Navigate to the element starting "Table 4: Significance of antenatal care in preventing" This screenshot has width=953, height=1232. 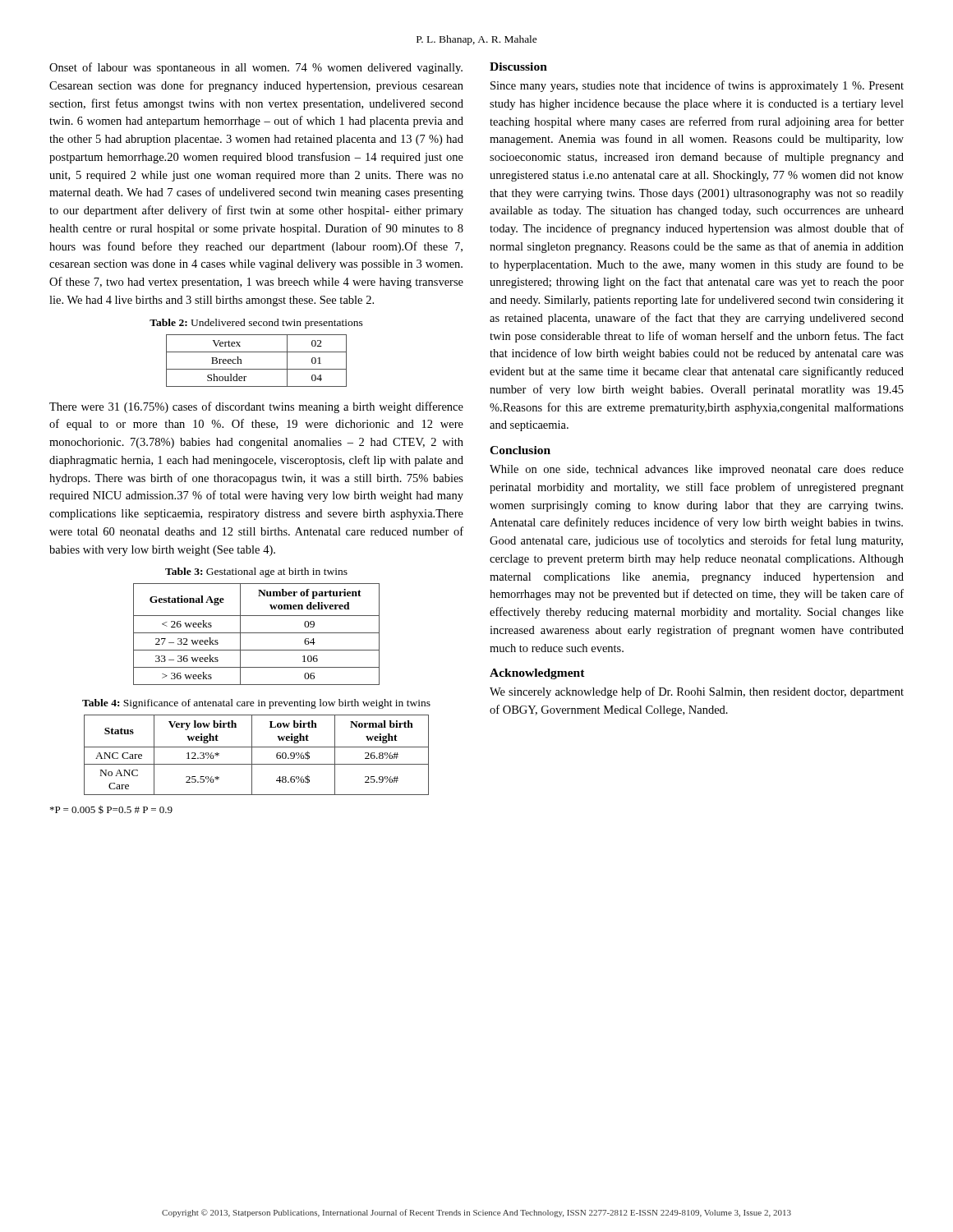256,703
